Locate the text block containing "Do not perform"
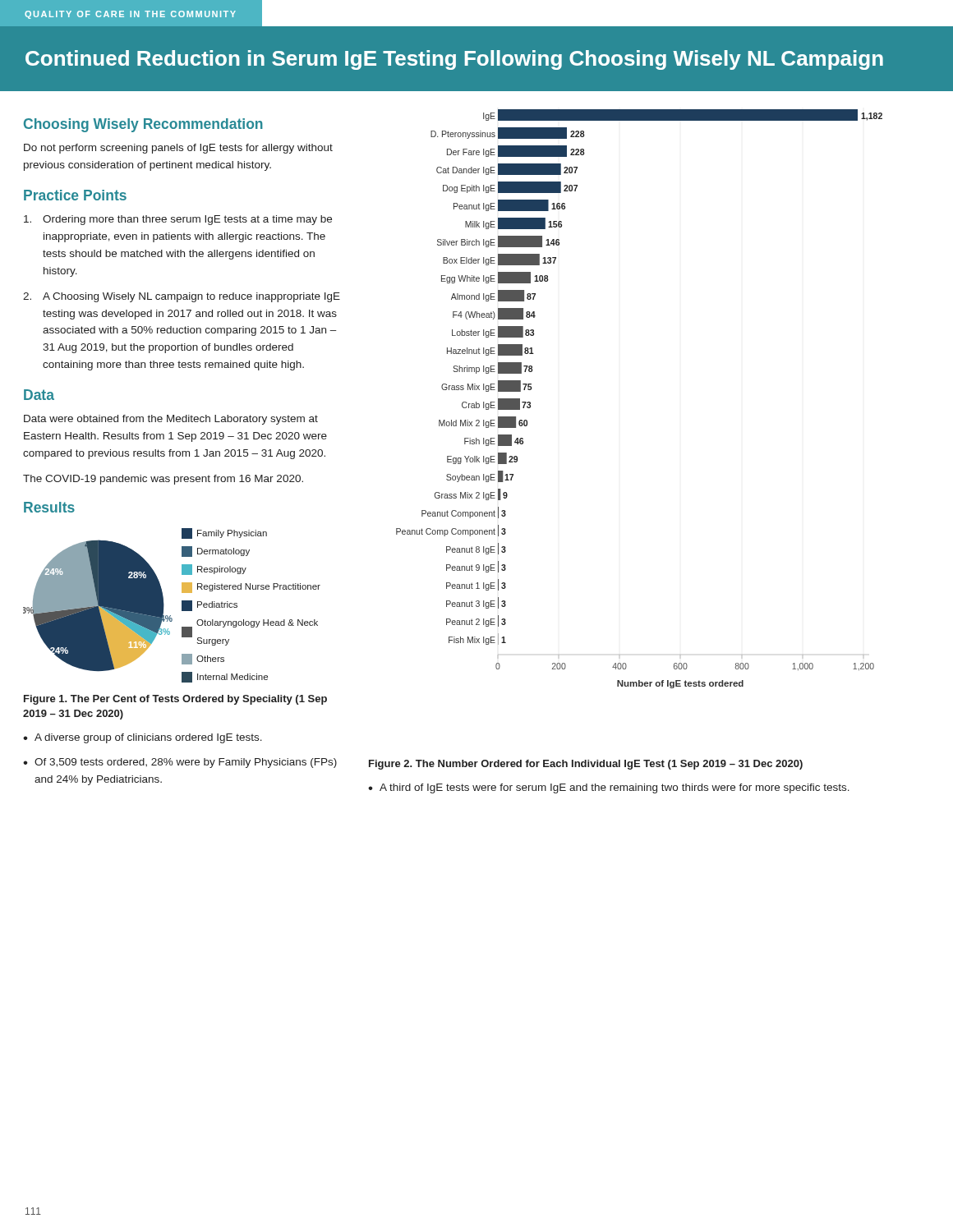The image size is (953, 1232). (x=178, y=156)
